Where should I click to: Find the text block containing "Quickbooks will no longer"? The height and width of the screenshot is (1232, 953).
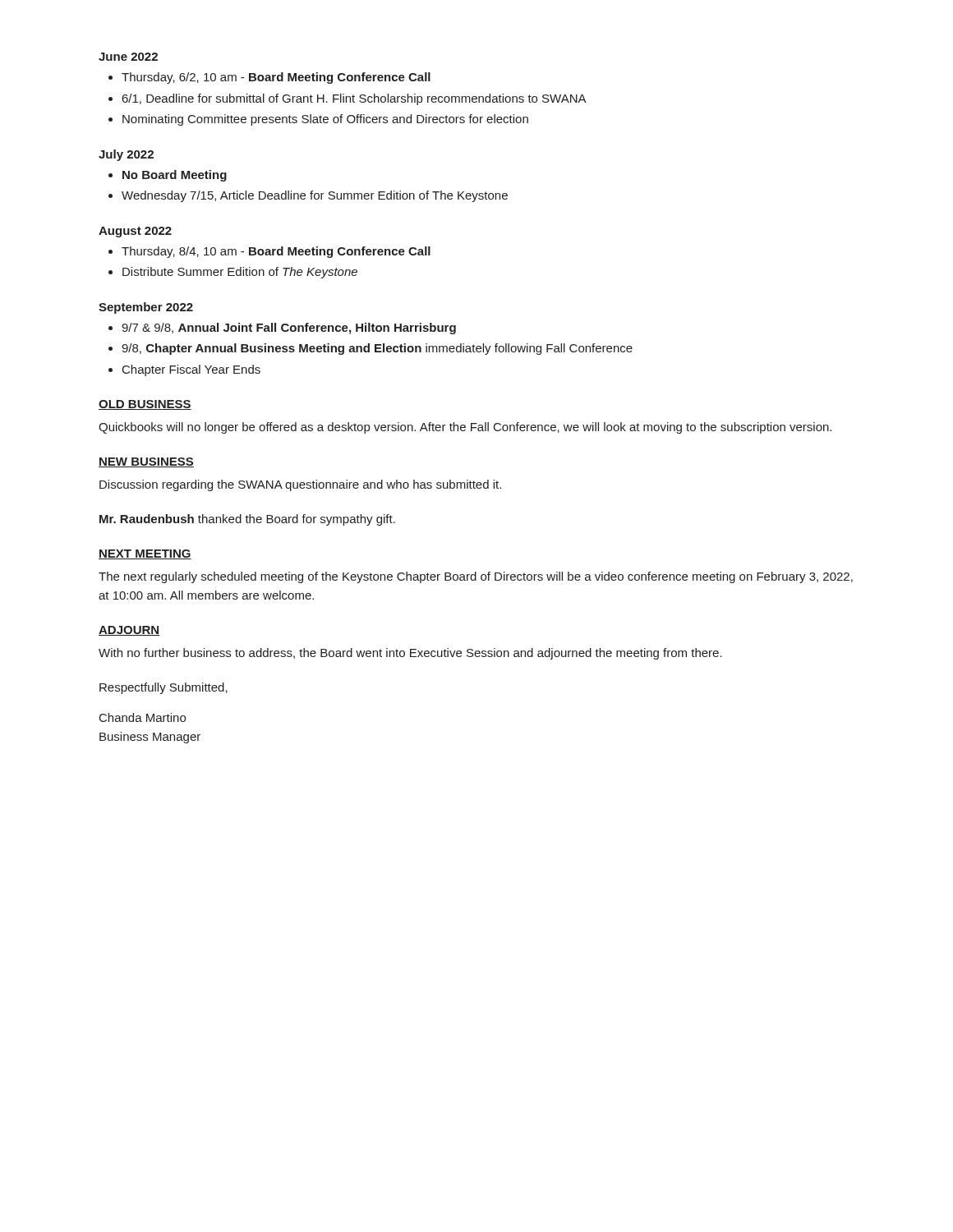coord(466,427)
